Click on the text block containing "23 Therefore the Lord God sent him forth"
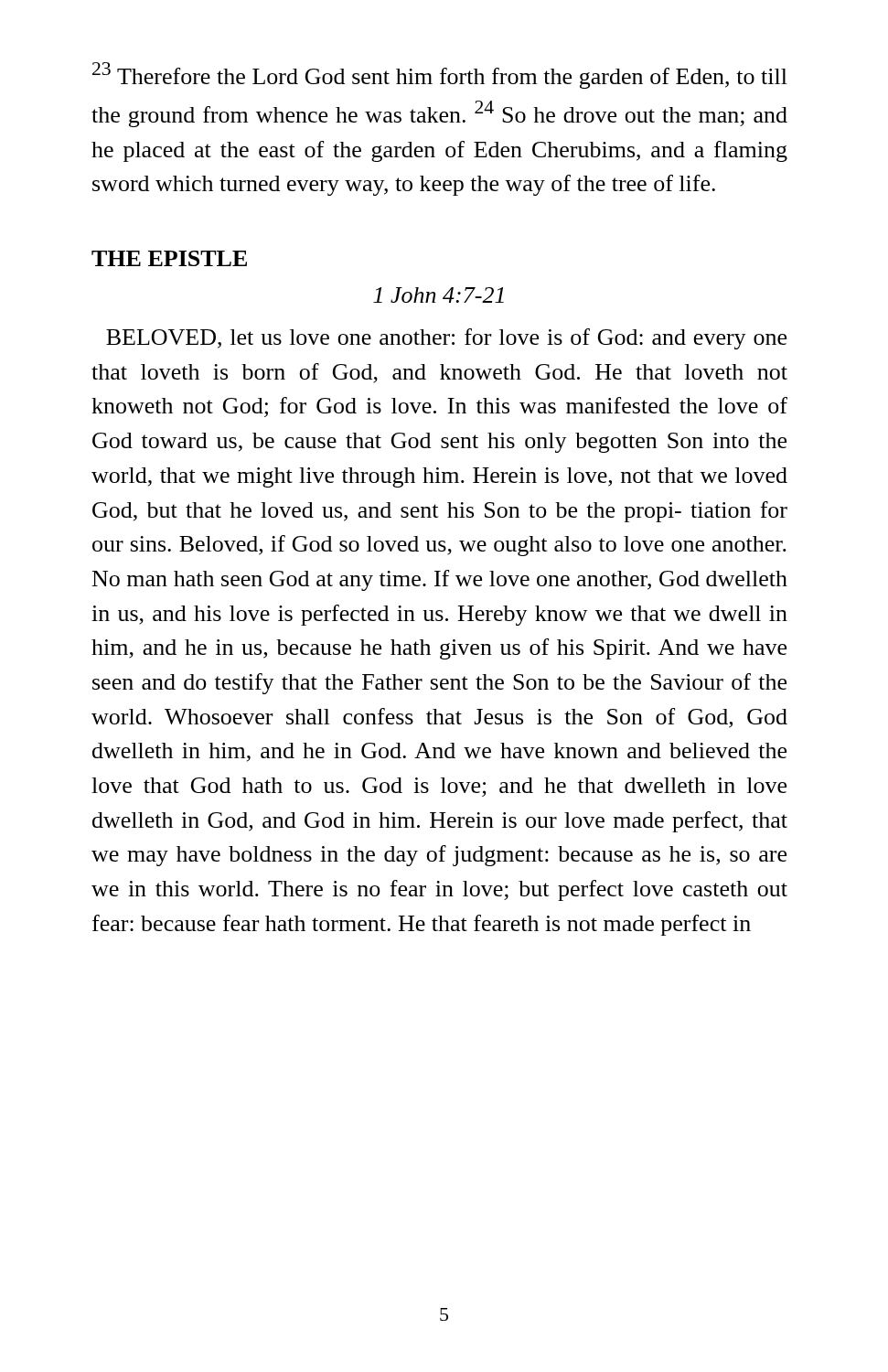 point(439,127)
